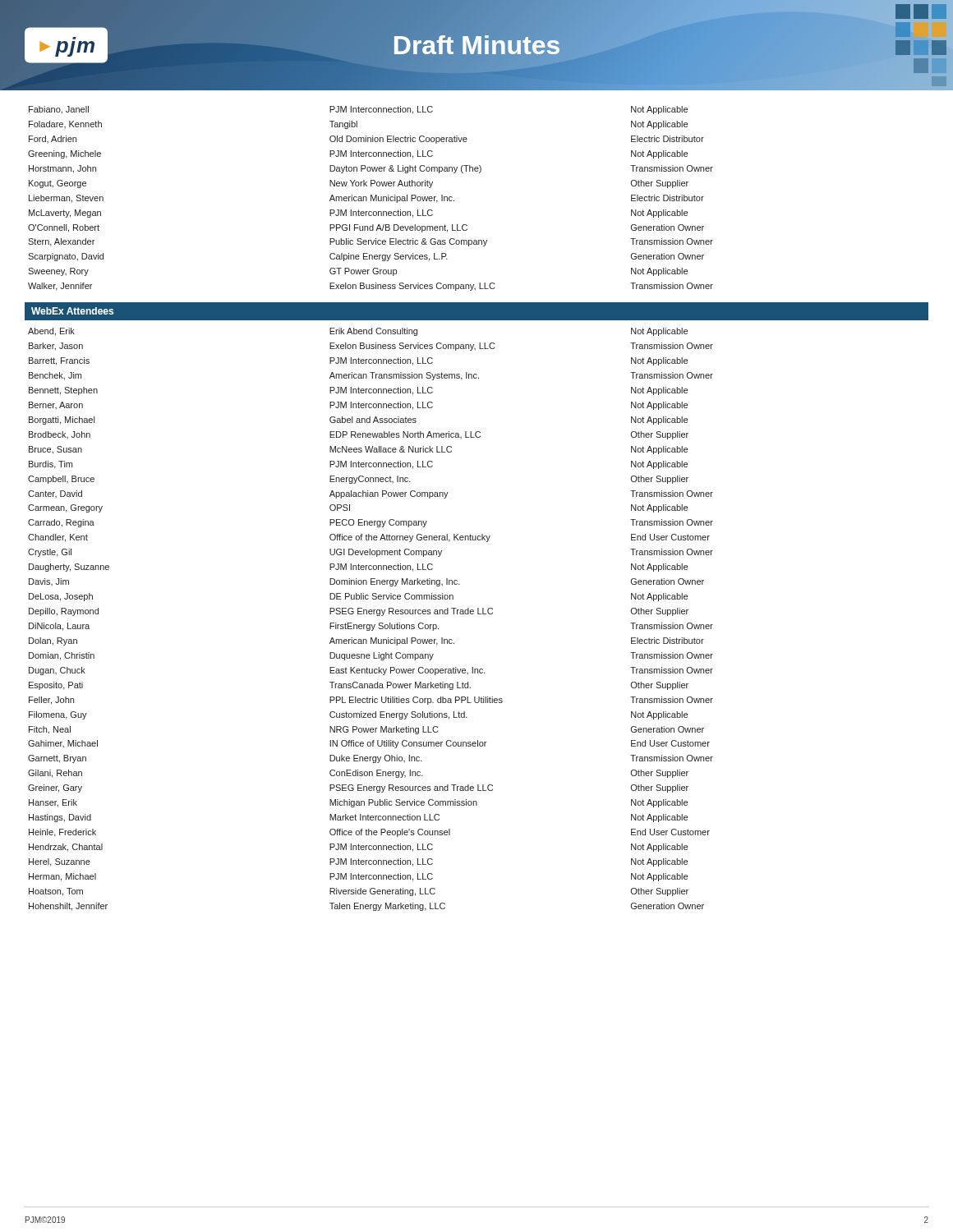Where does it say "Ford, Adrien"?
Image resolution: width=953 pixels, height=1232 pixels.
pos(53,139)
